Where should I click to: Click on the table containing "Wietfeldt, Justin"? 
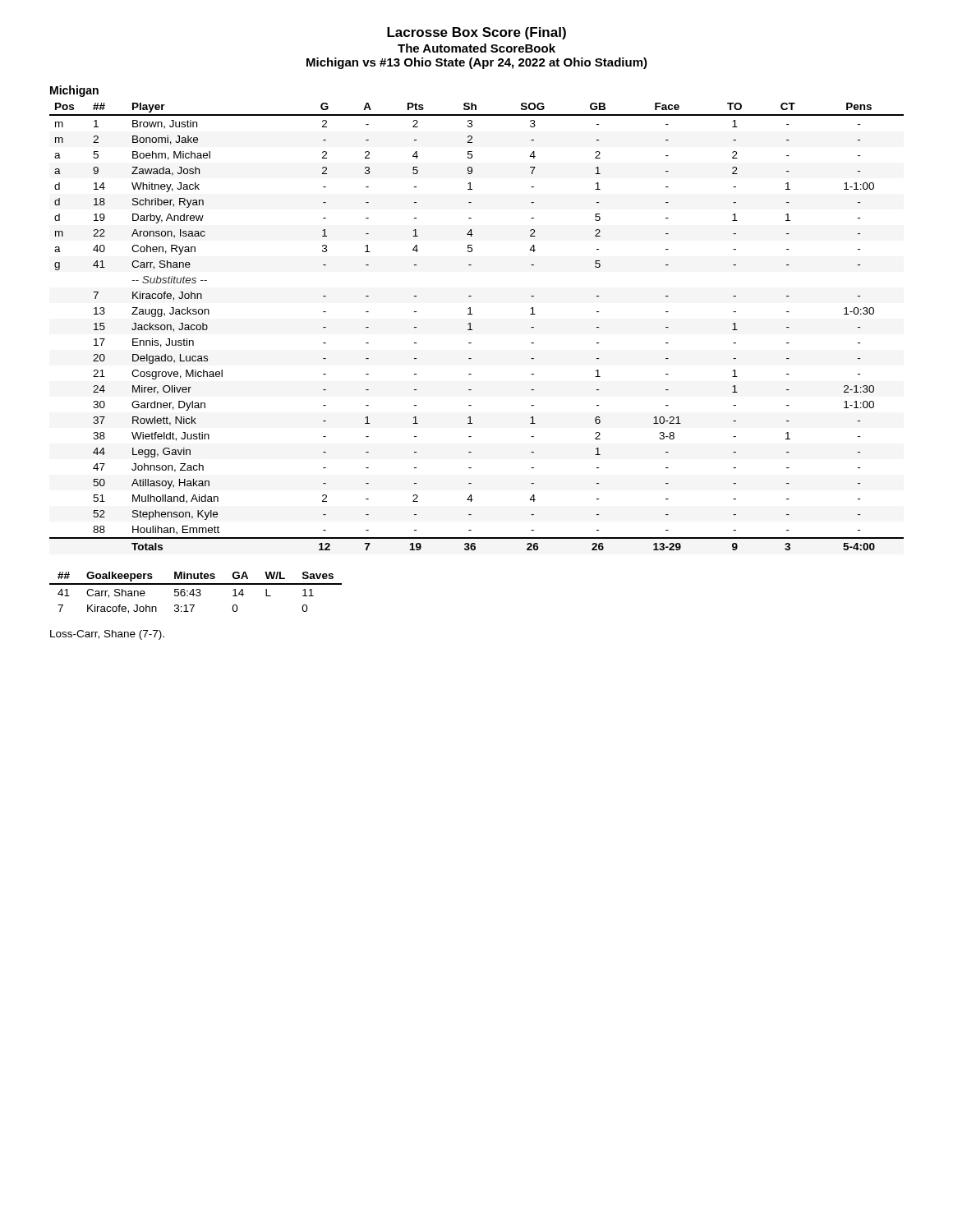pyautogui.click(x=476, y=326)
